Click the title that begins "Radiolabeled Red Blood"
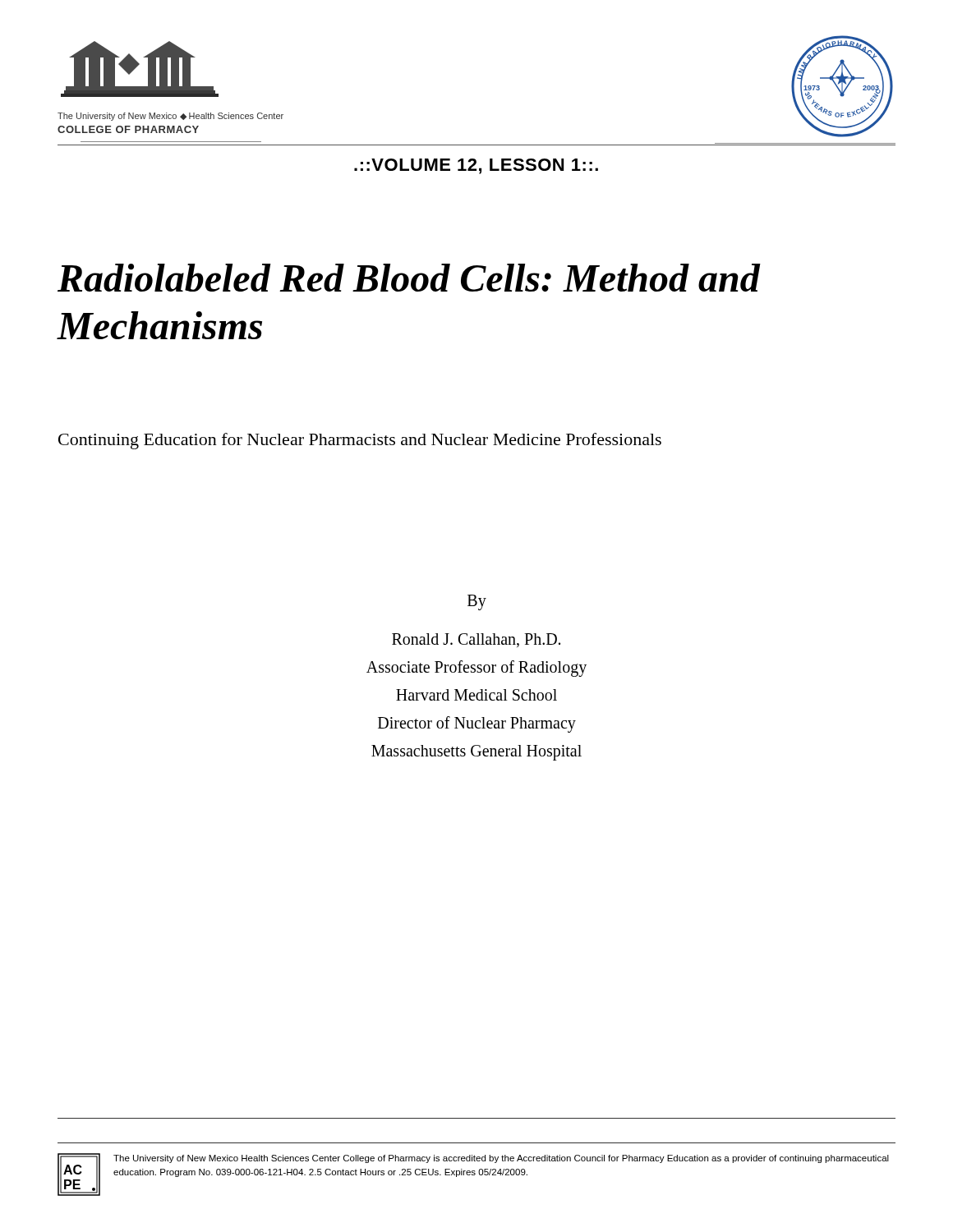Viewport: 953px width, 1232px height. click(x=476, y=302)
